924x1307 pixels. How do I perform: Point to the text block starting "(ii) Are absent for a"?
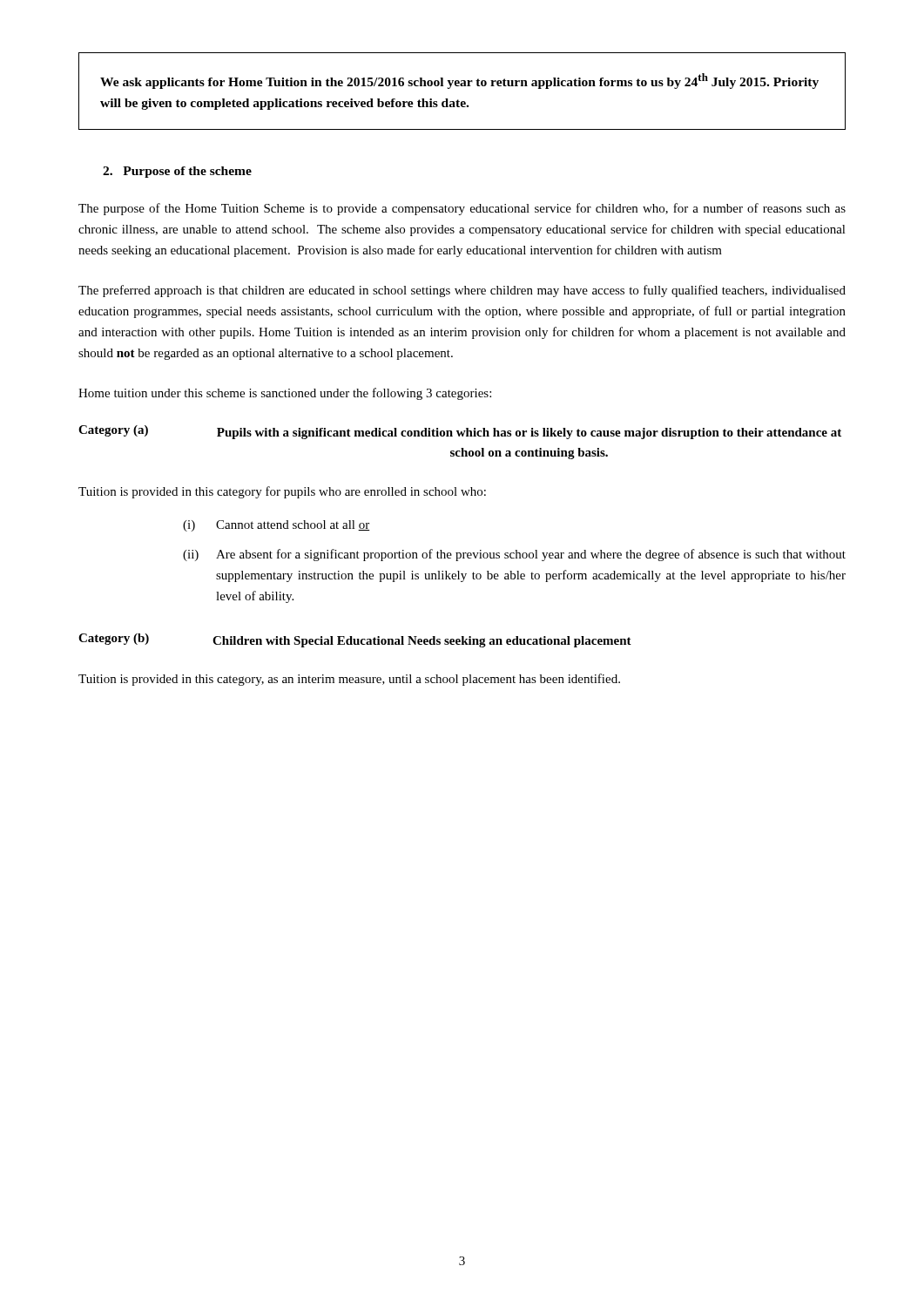(514, 575)
